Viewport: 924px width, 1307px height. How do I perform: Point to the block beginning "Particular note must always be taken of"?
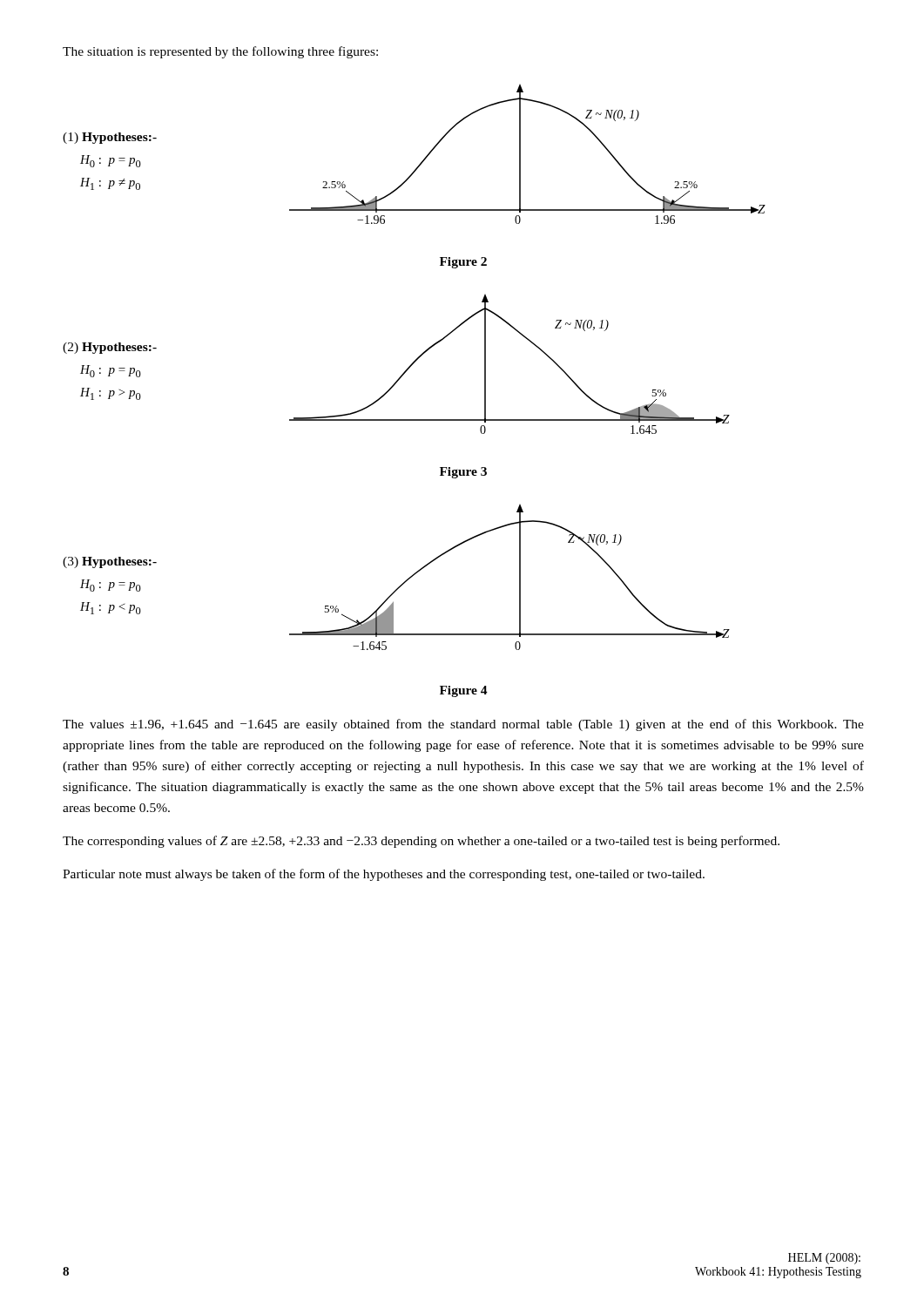click(384, 874)
